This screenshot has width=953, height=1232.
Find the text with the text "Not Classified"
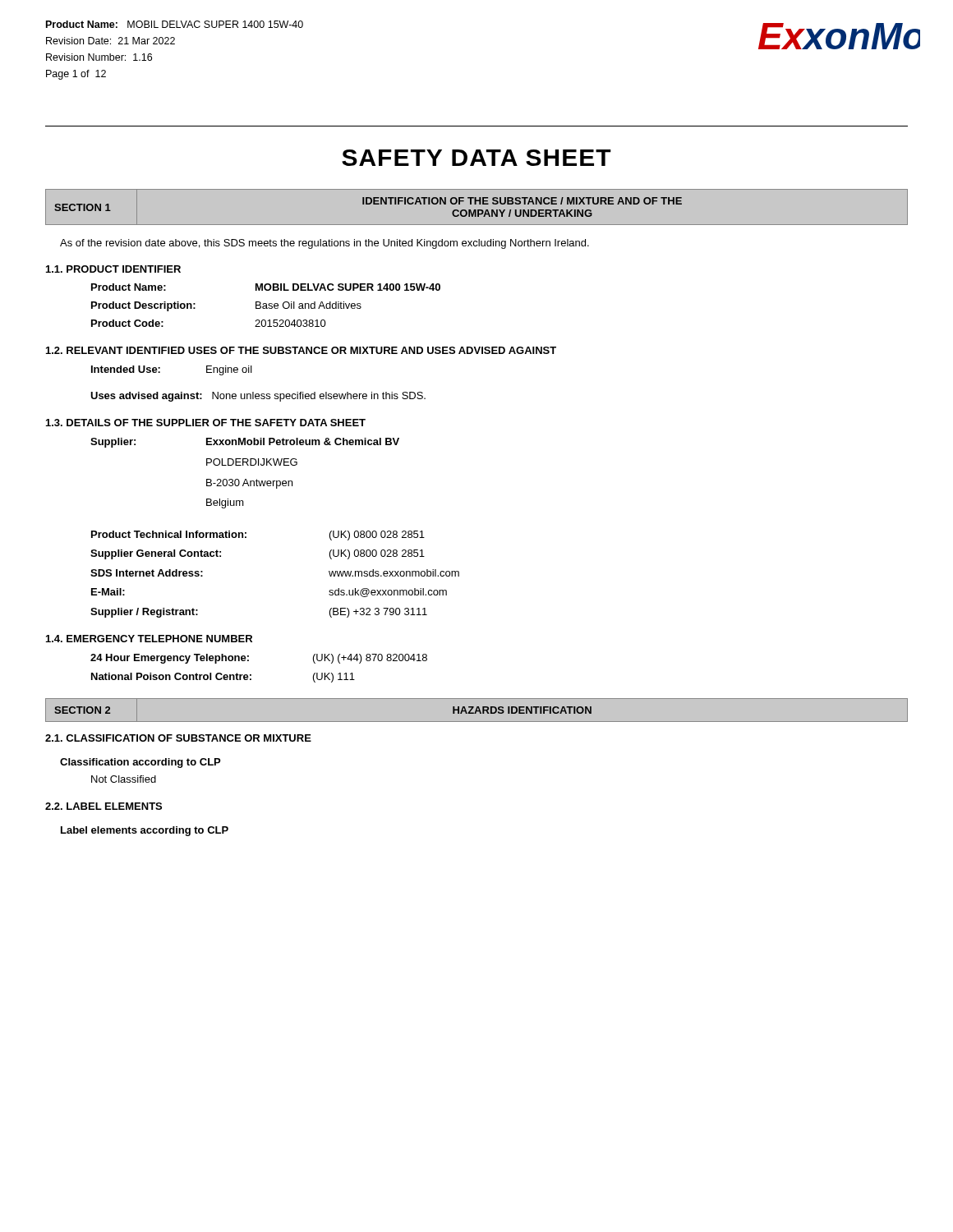[x=123, y=779]
